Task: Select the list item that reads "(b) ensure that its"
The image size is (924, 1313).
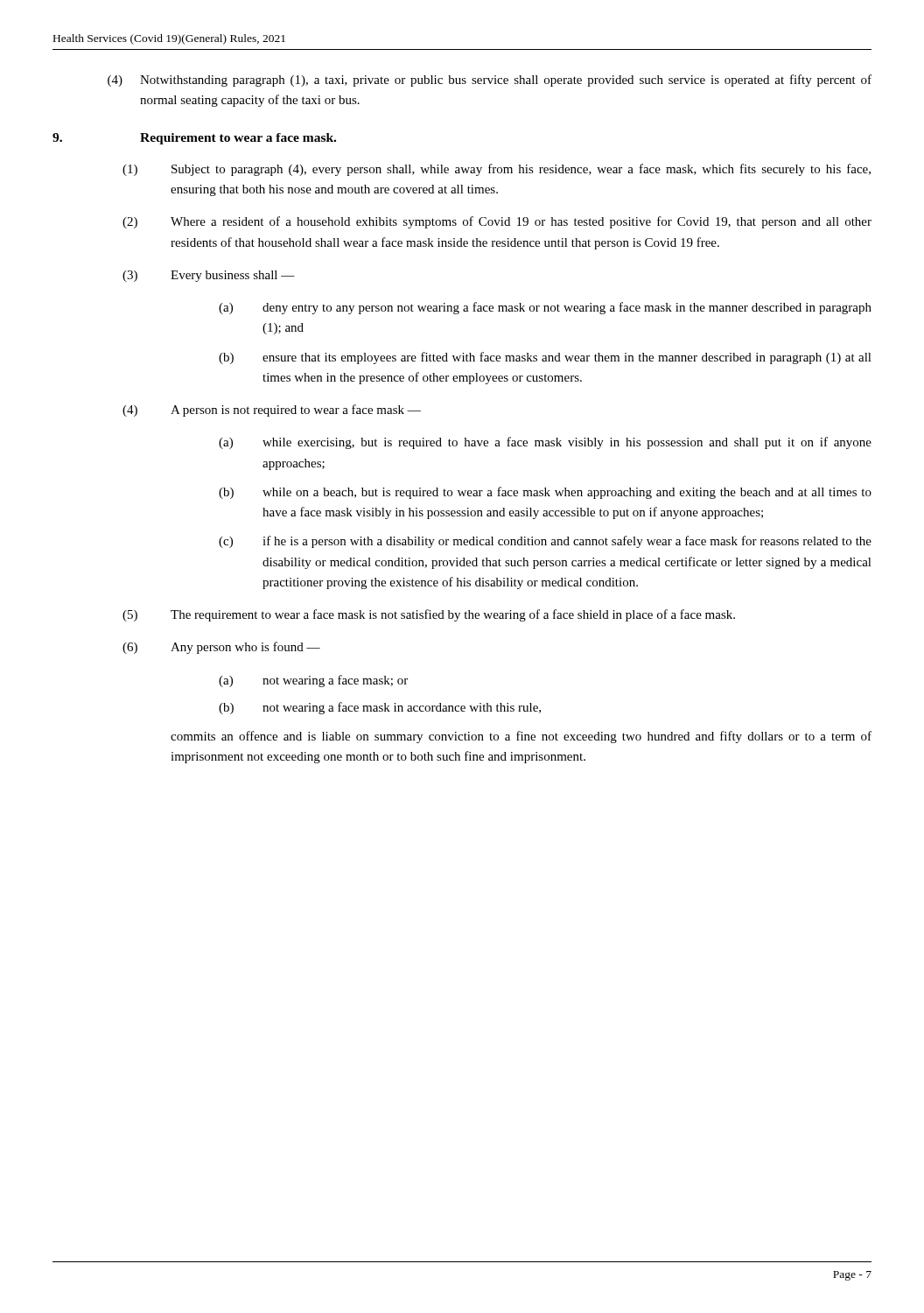Action: click(x=545, y=367)
